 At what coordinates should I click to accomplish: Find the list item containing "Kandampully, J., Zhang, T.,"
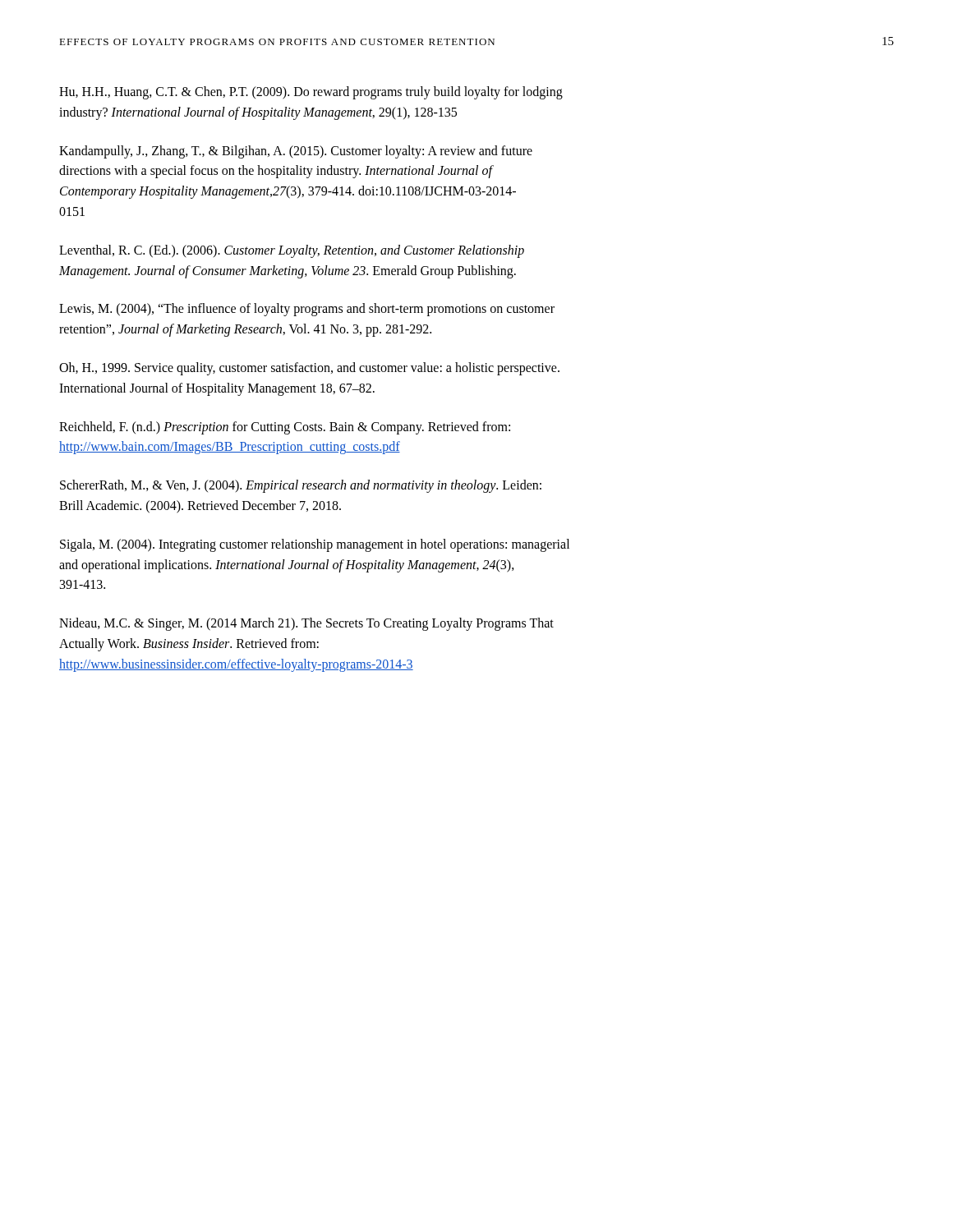tap(476, 182)
